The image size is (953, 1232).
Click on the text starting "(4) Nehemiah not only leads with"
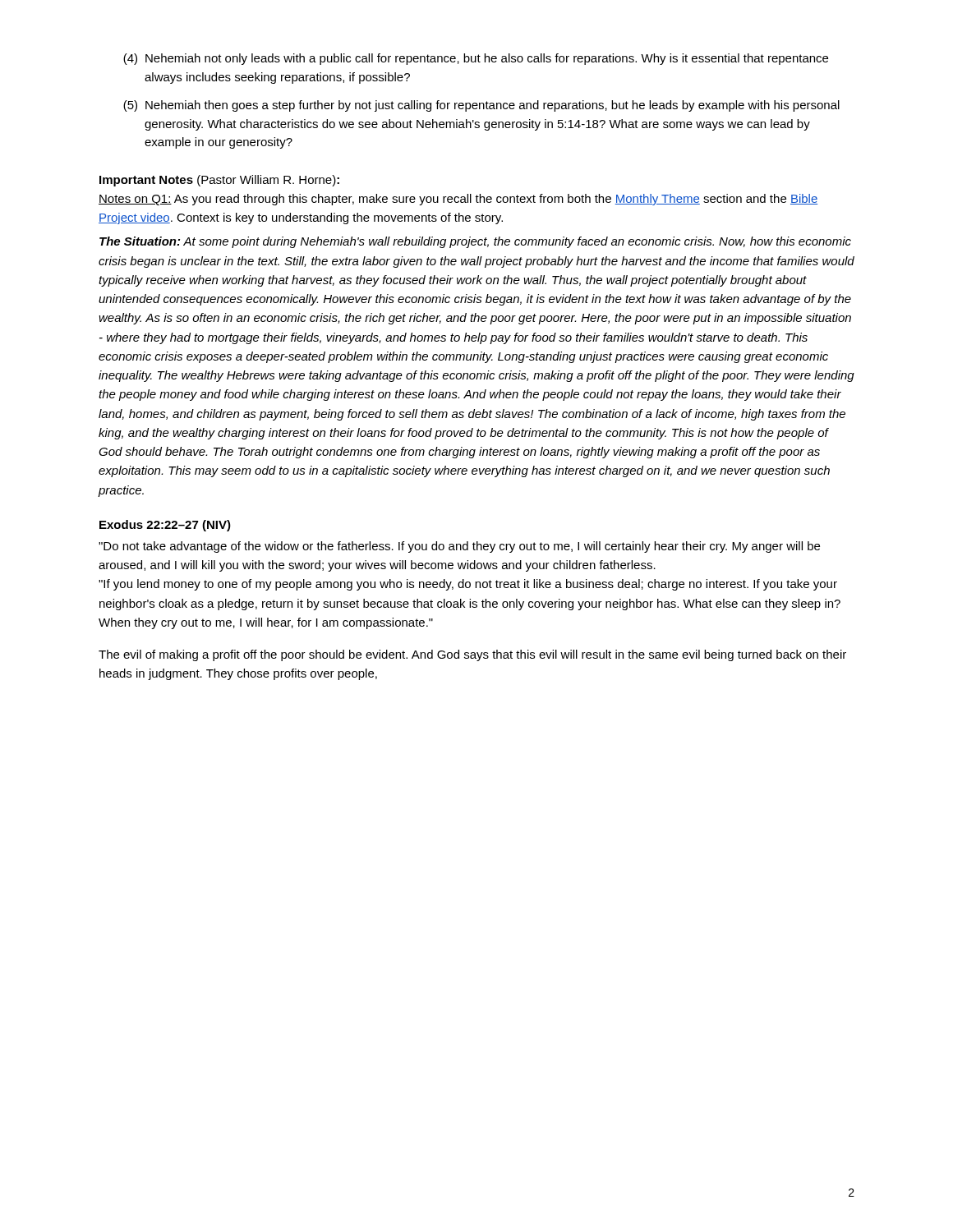[x=476, y=68]
